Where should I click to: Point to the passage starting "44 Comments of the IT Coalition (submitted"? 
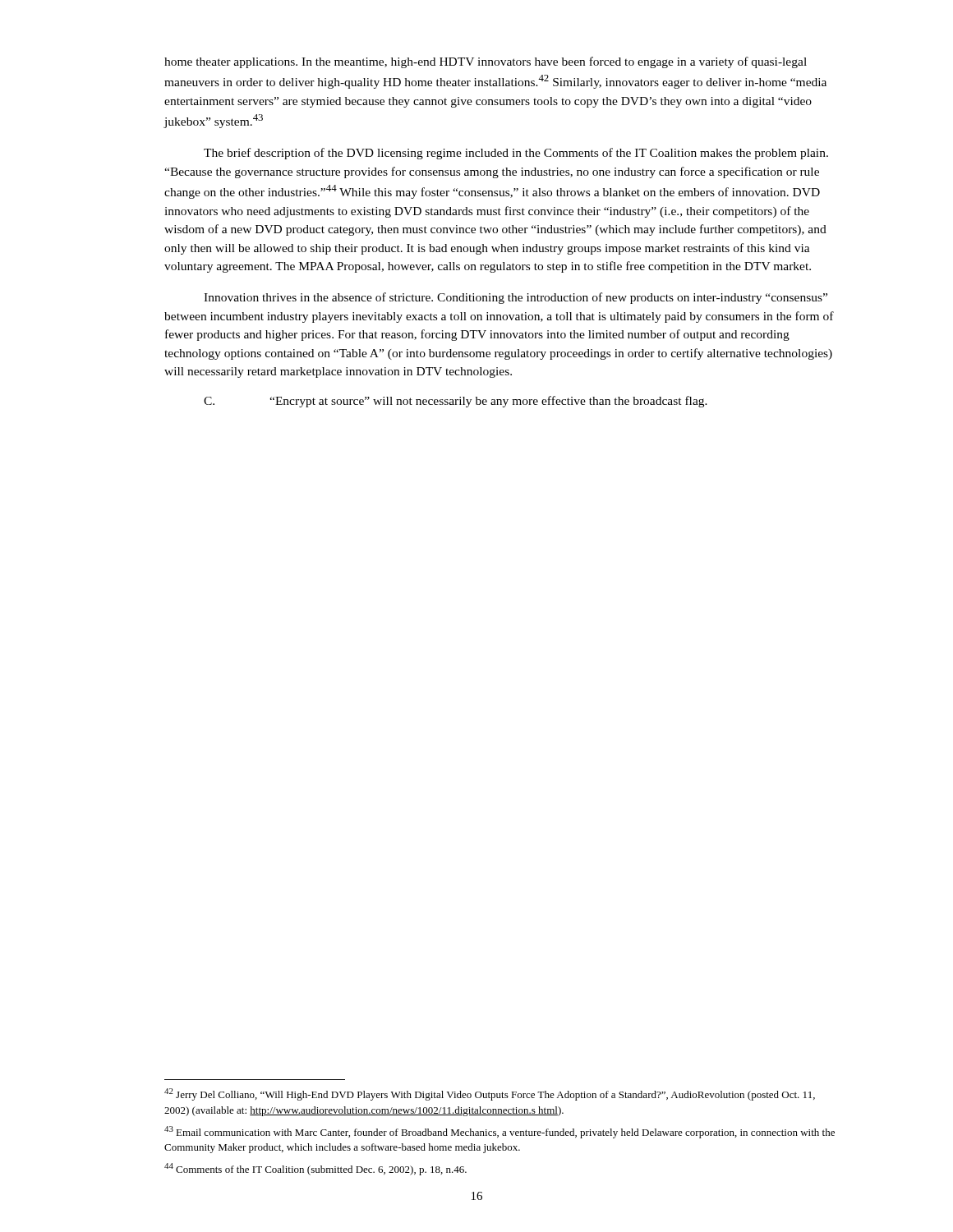(x=316, y=1168)
